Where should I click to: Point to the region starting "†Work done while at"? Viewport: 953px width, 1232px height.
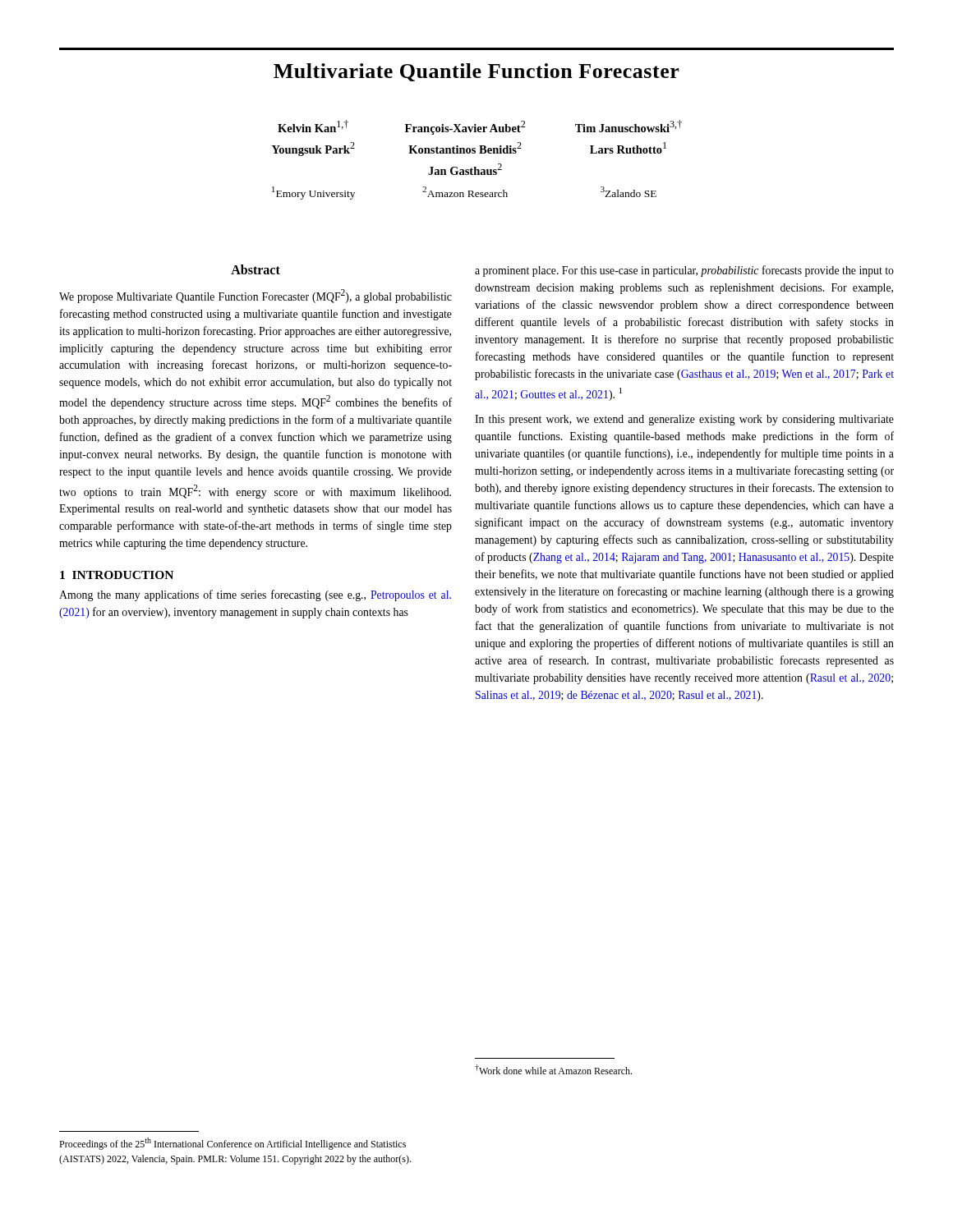click(x=554, y=1070)
